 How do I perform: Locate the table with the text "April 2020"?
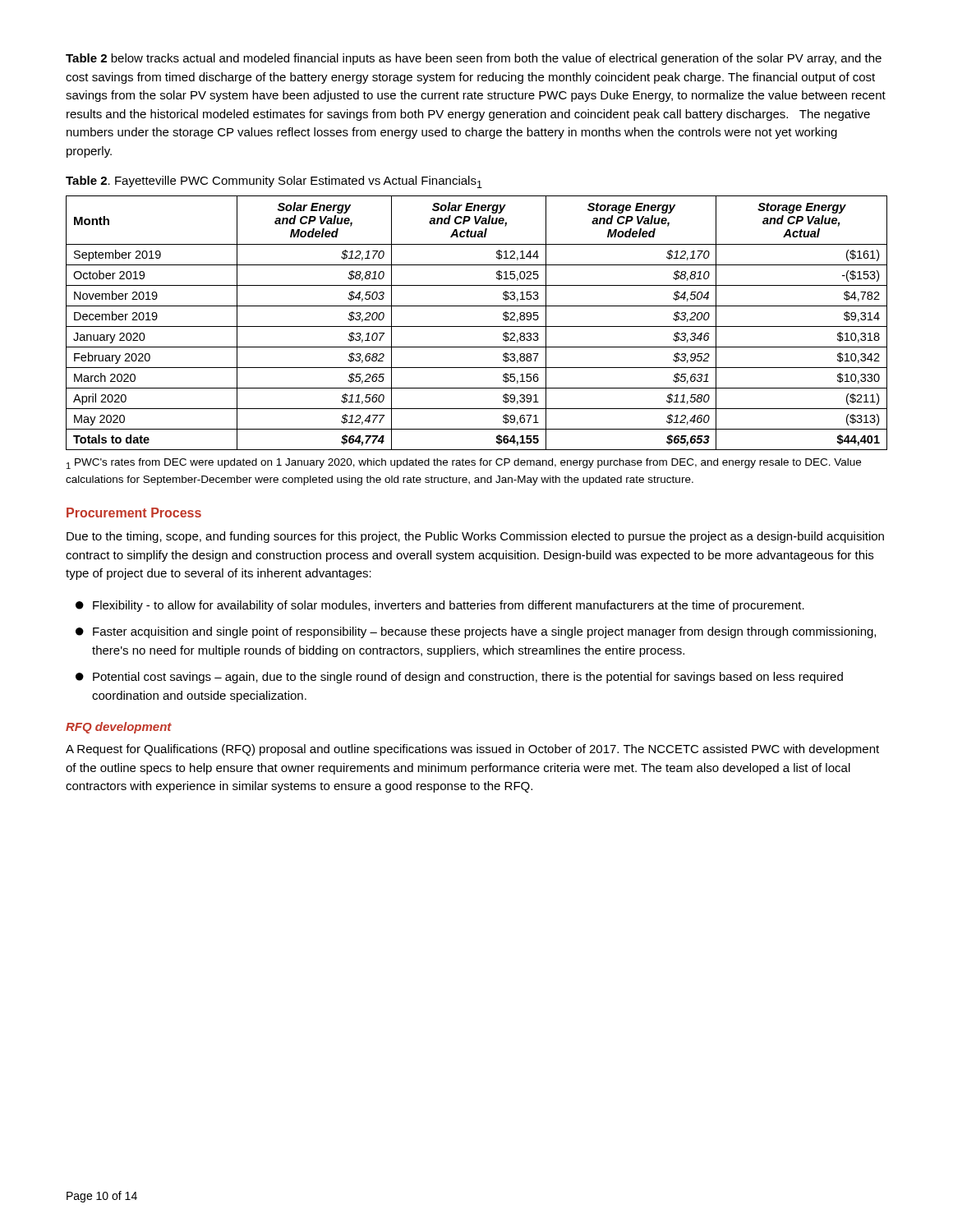(476, 323)
